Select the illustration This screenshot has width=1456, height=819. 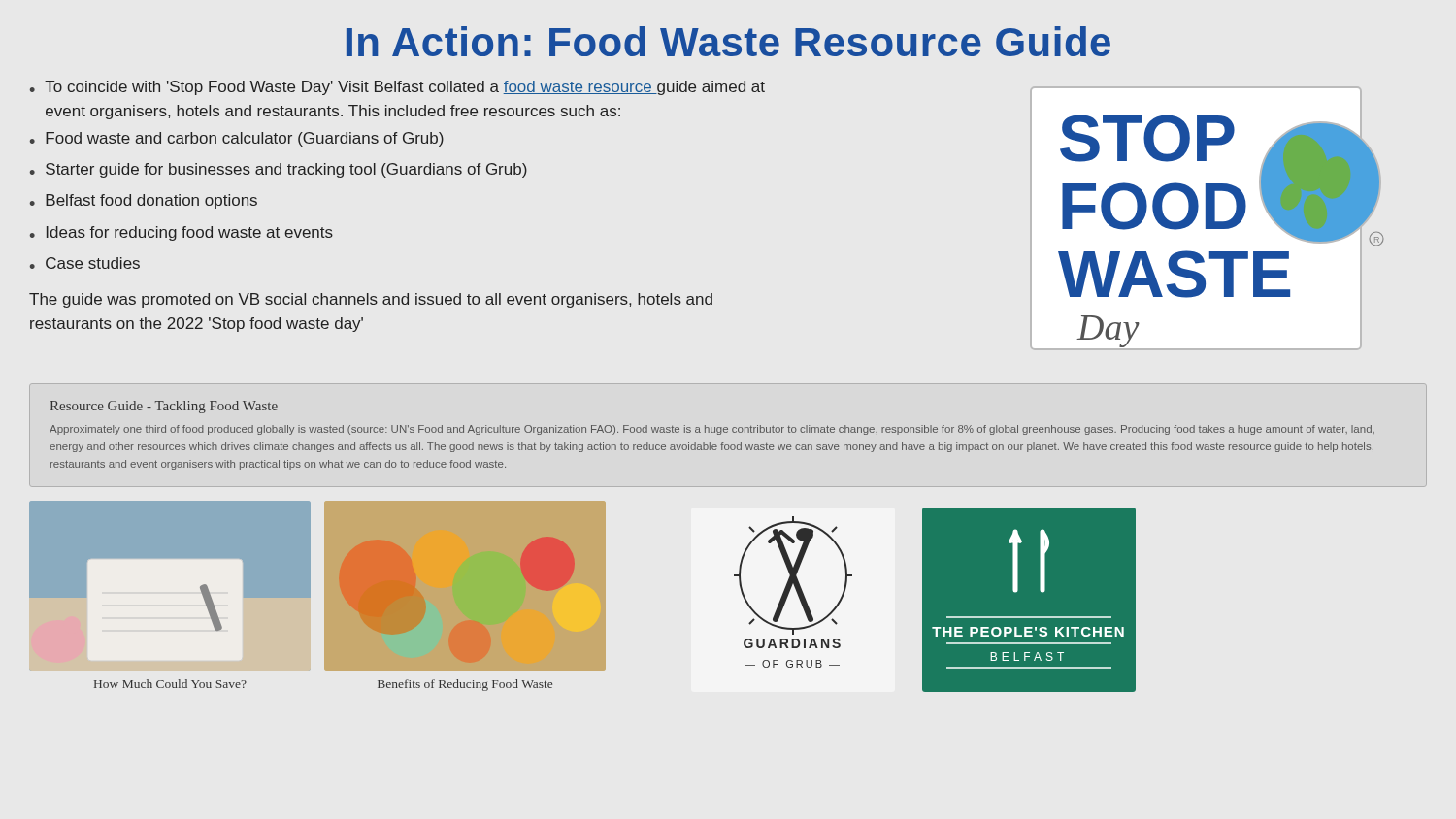click(1208, 229)
